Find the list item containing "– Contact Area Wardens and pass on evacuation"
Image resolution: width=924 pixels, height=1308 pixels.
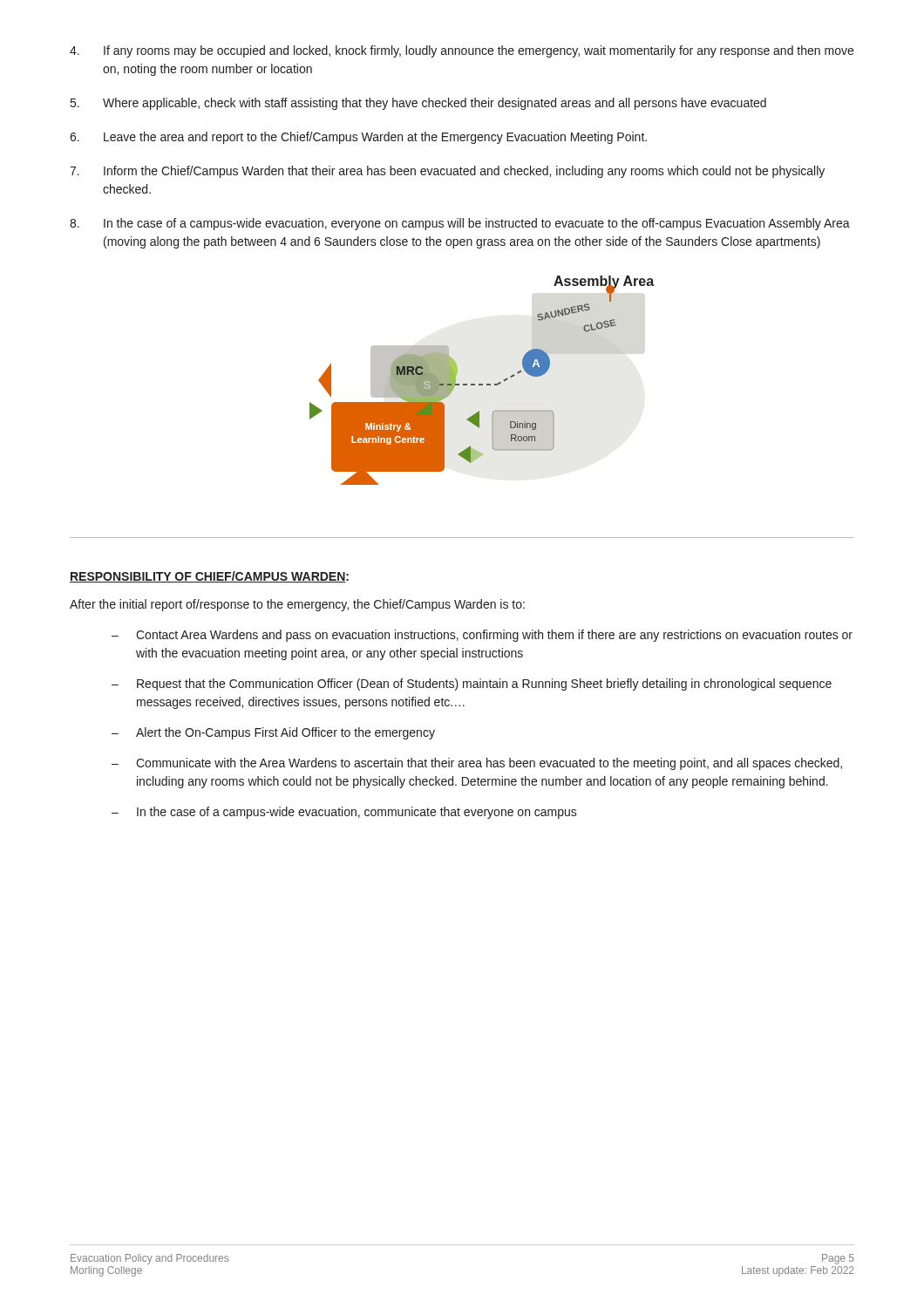point(462,644)
